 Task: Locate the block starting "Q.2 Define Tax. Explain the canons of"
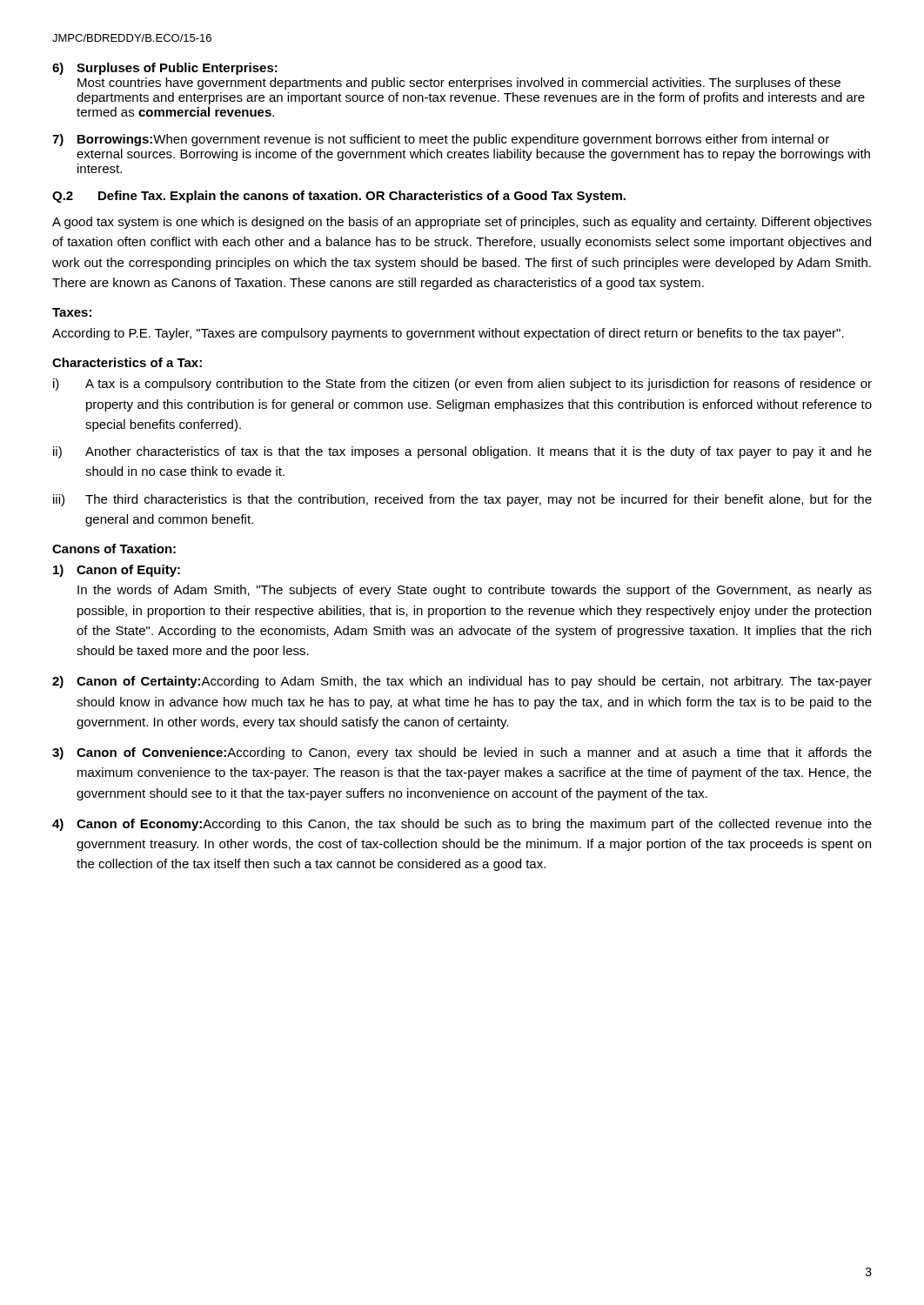[x=462, y=195]
